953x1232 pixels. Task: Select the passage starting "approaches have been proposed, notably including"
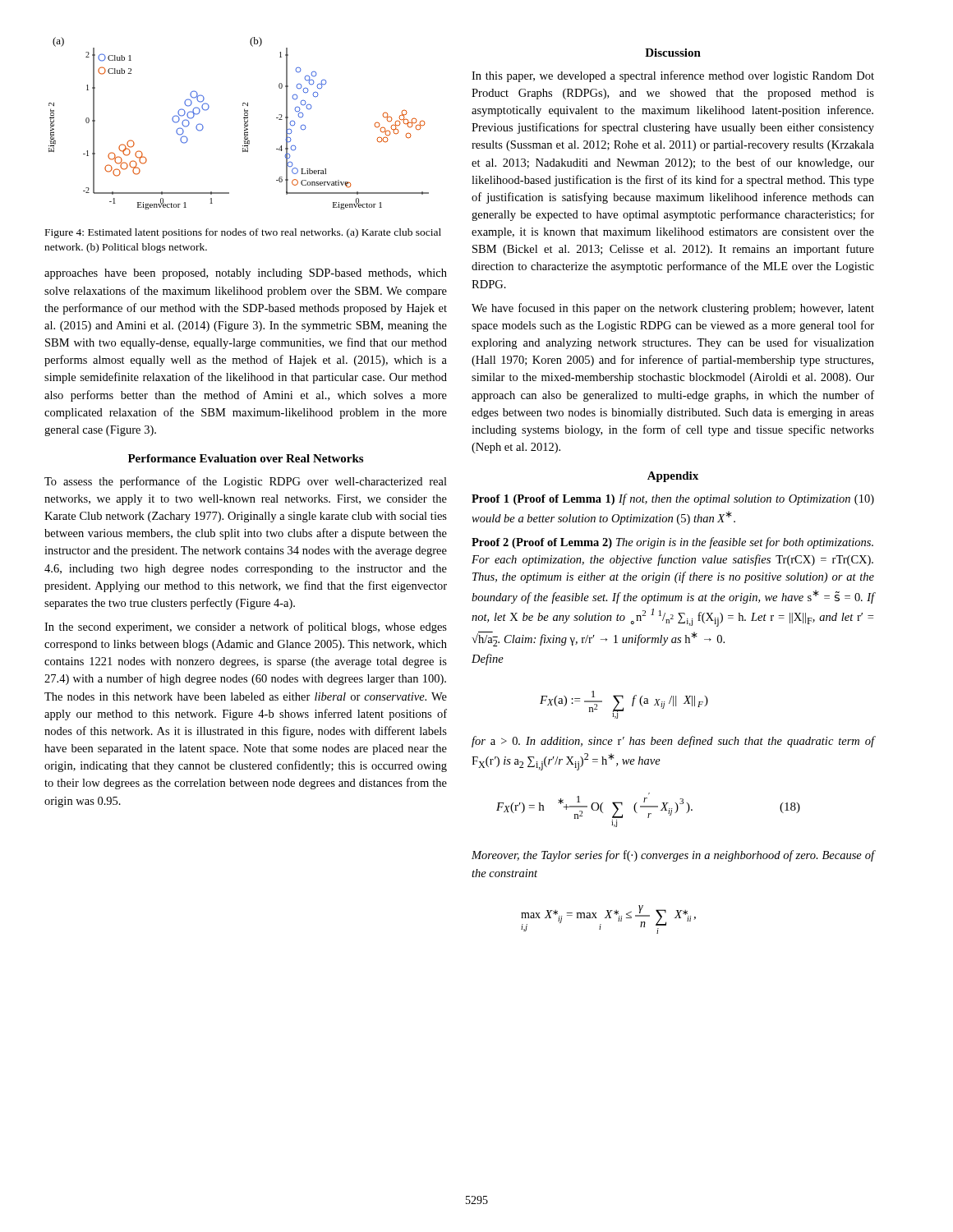point(246,351)
